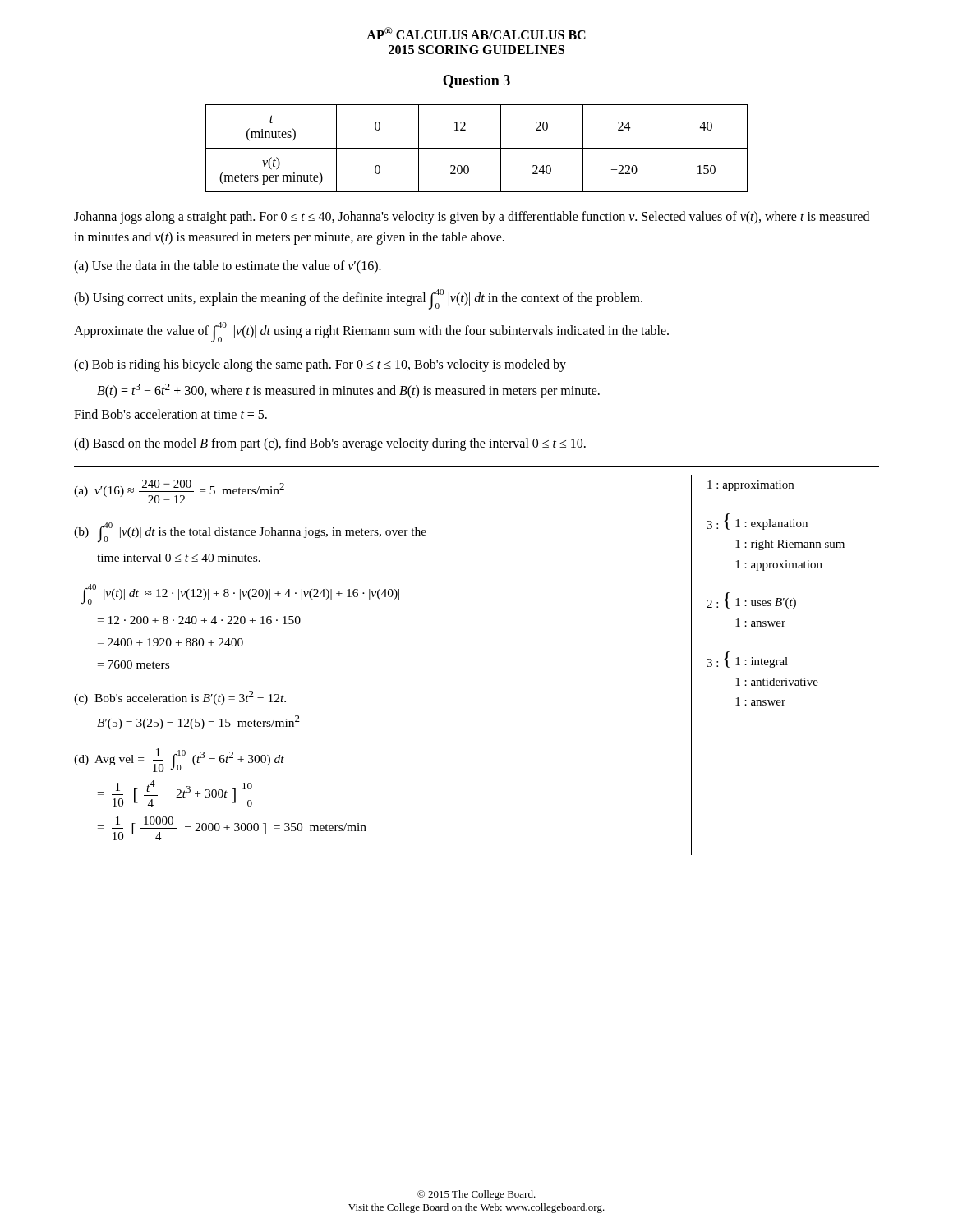This screenshot has width=953, height=1232.
Task: Select the text block that says "Johanna jogs along a straight path. For"
Action: tap(472, 227)
